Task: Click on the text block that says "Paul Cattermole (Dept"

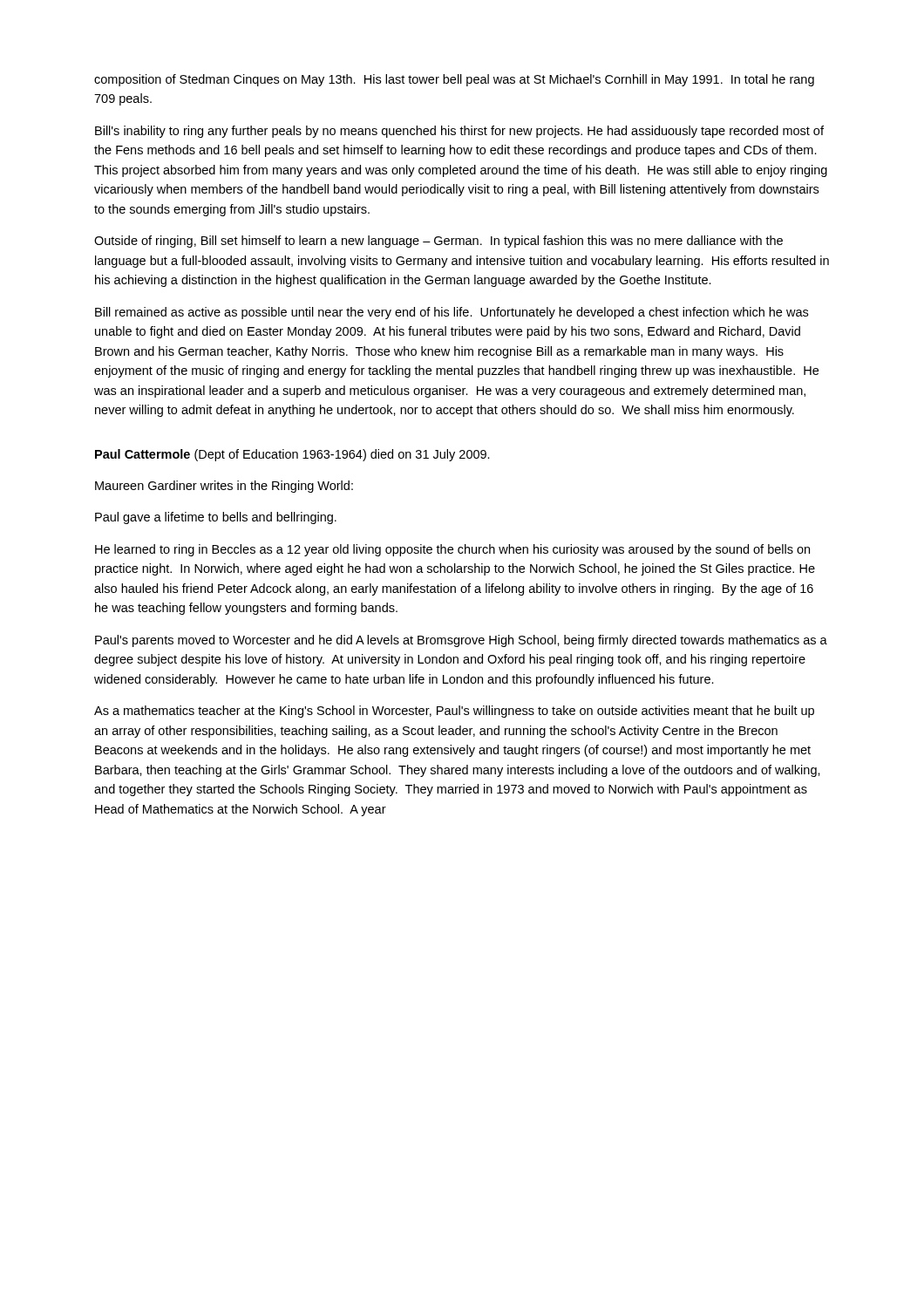Action: [x=292, y=454]
